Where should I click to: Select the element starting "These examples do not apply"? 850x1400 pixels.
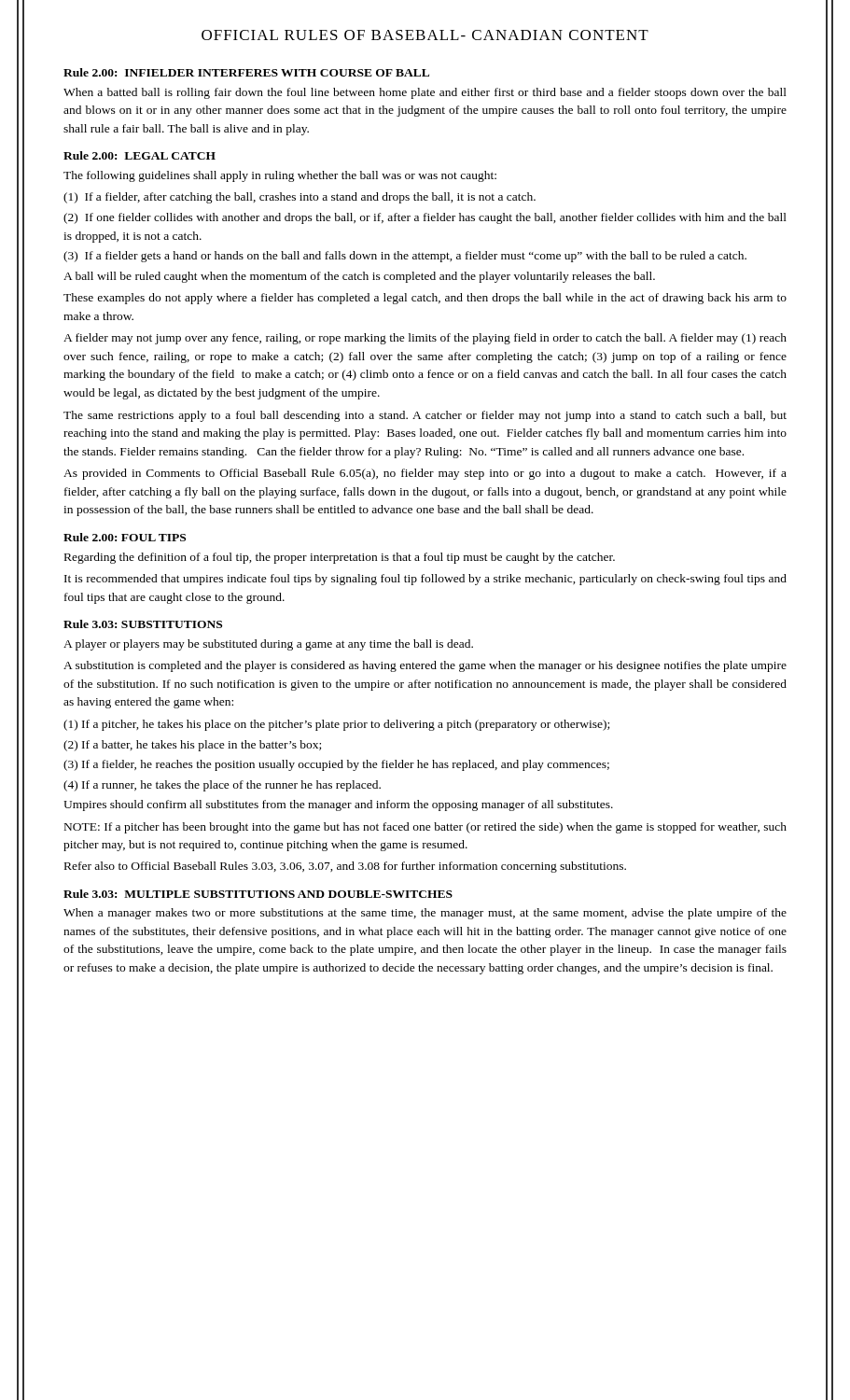425,307
